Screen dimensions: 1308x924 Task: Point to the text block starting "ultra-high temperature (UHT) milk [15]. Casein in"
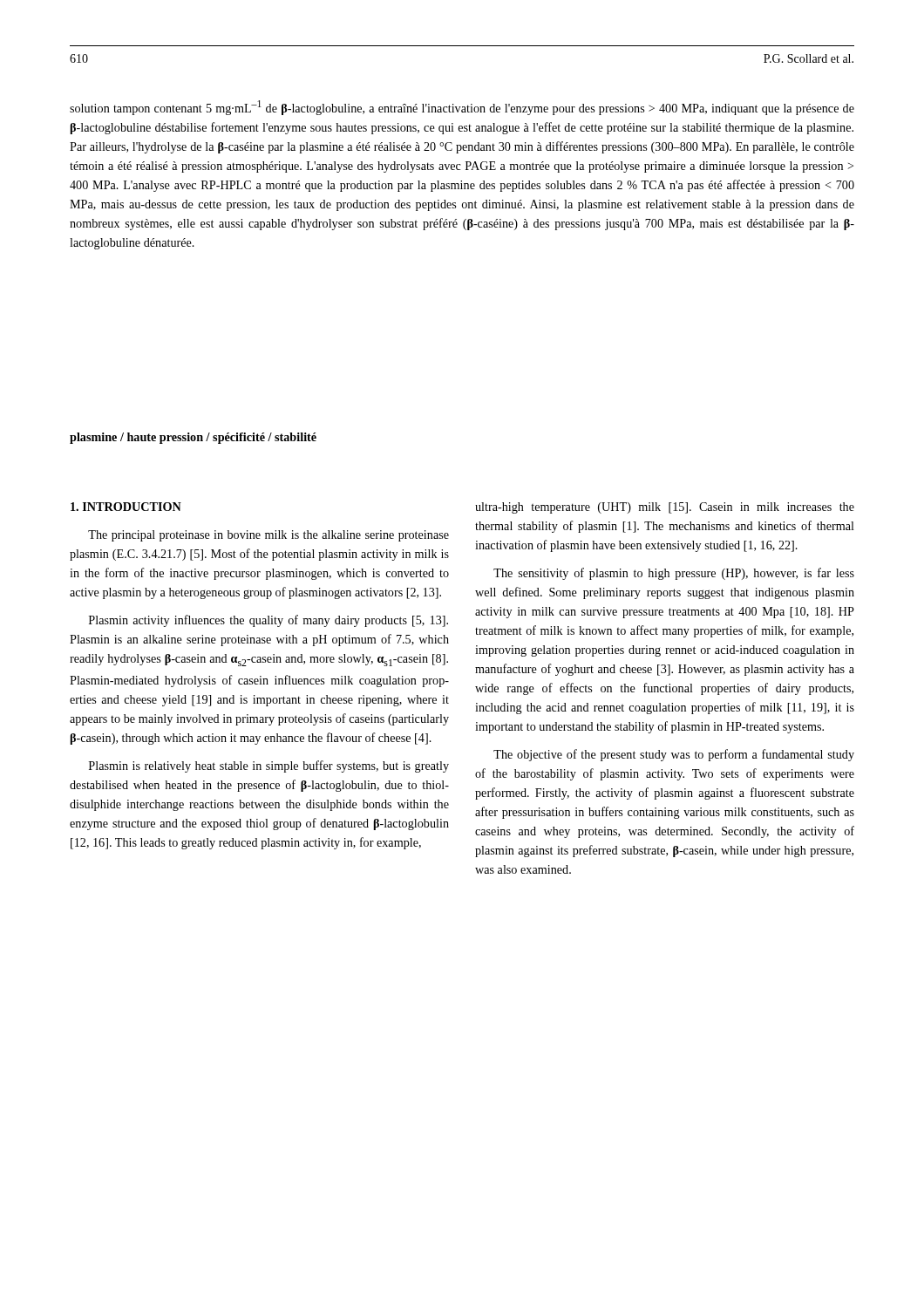[x=665, y=688]
